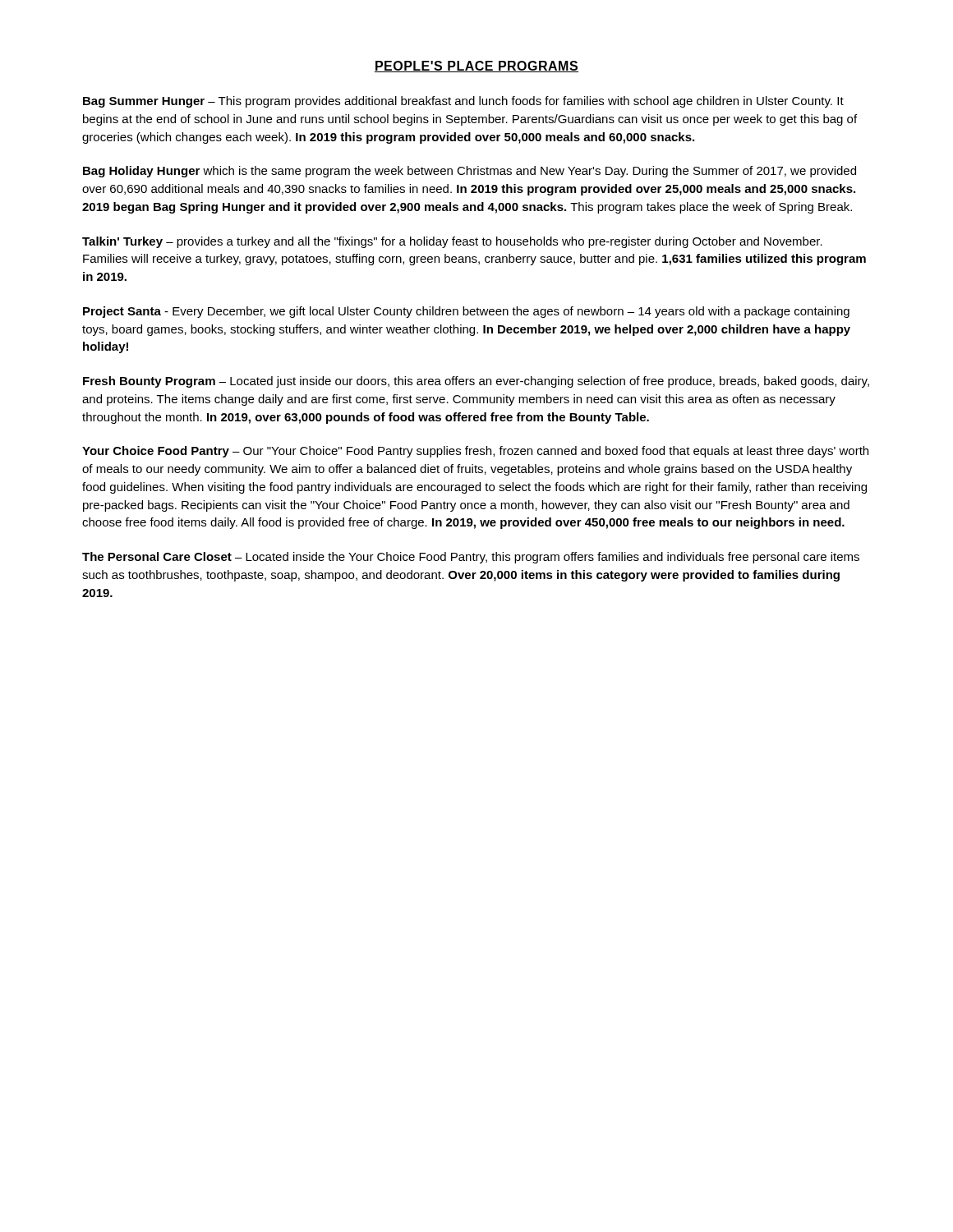
Task: Locate the element starting "Your Choice Food Pantry – Our "Your Choice""
Action: click(476, 486)
